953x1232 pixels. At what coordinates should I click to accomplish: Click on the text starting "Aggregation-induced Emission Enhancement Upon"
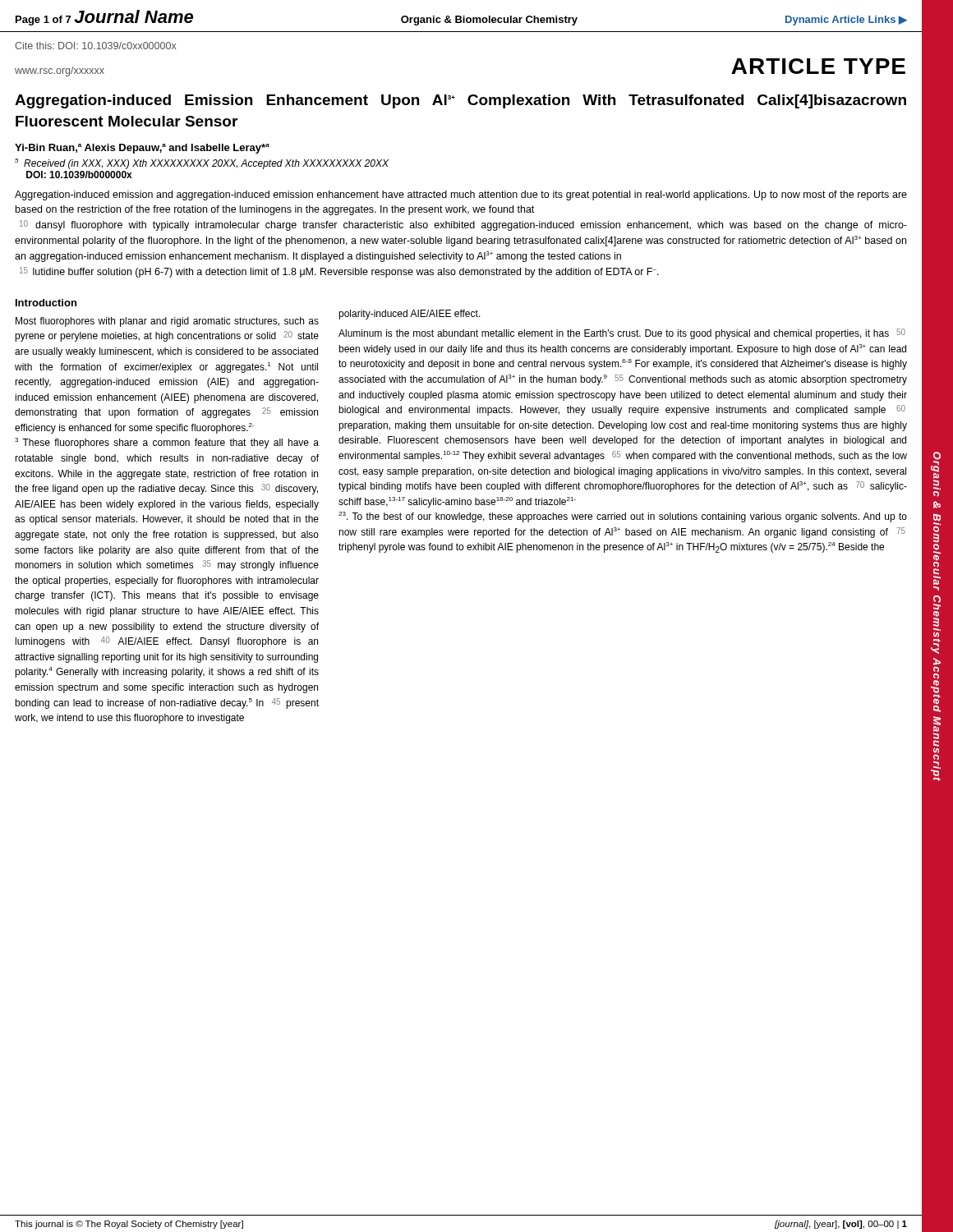[x=461, y=111]
